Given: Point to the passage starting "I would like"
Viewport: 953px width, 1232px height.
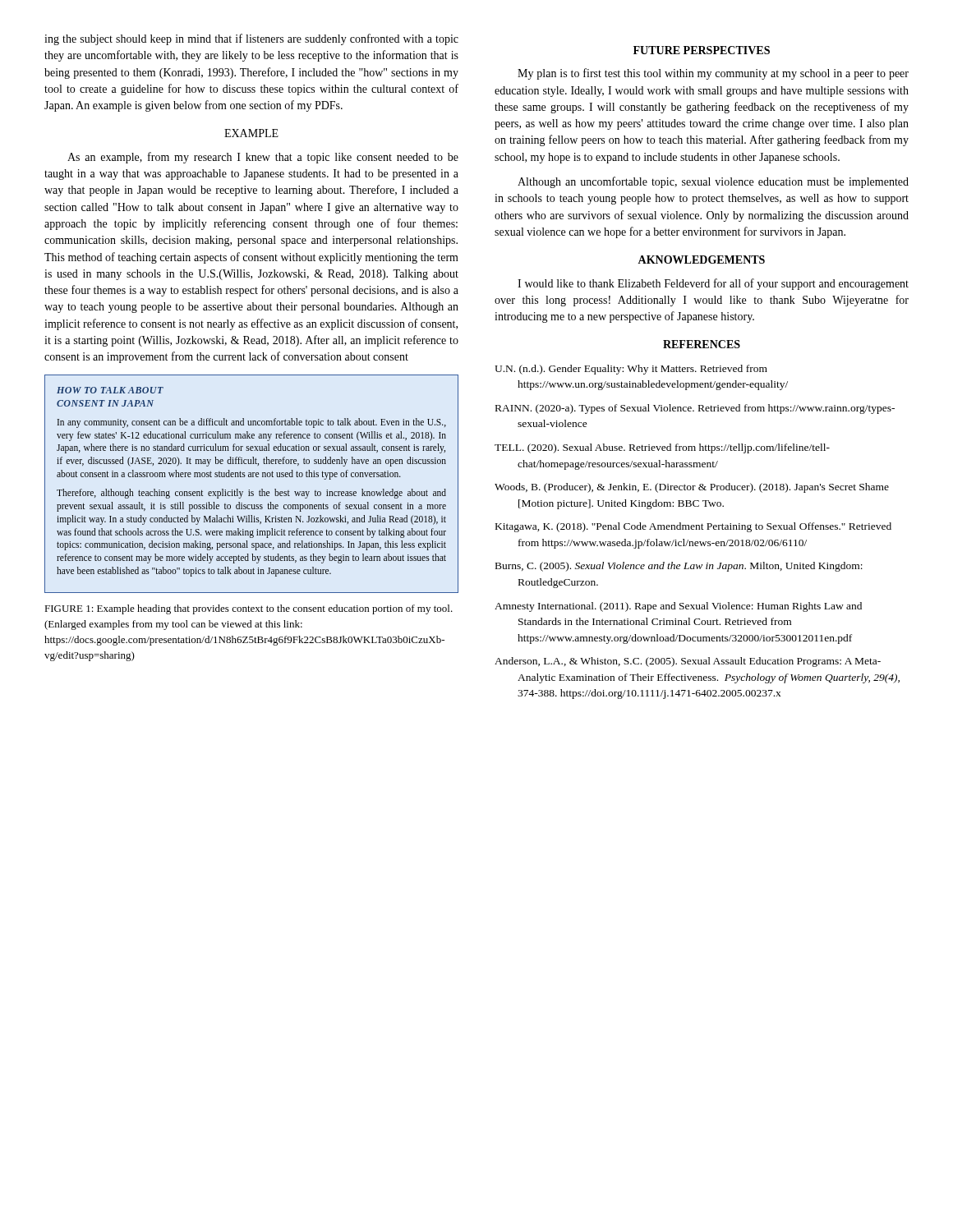Looking at the screenshot, I should coord(702,301).
